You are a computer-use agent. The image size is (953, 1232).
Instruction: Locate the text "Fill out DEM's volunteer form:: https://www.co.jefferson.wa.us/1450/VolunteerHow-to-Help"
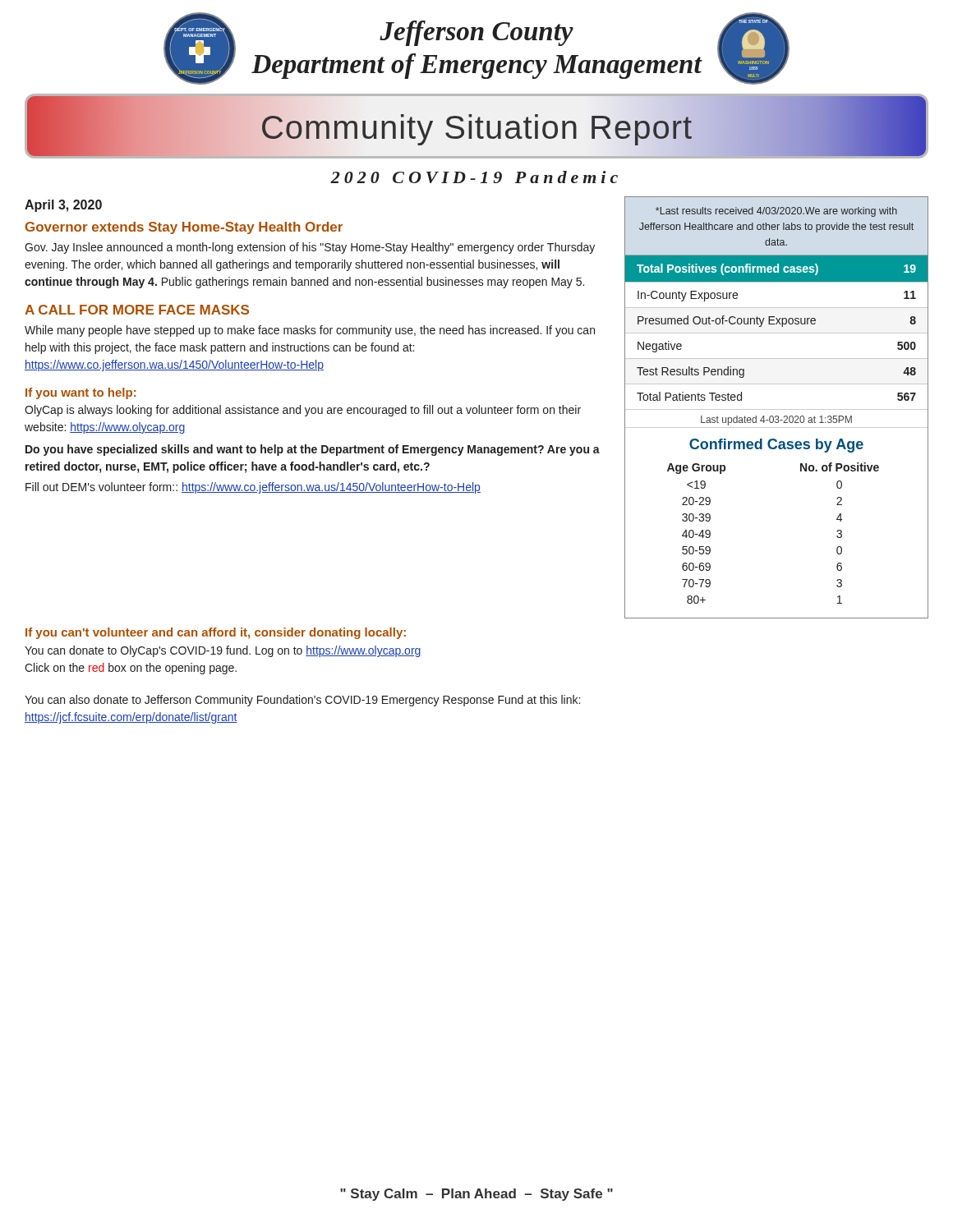(253, 487)
